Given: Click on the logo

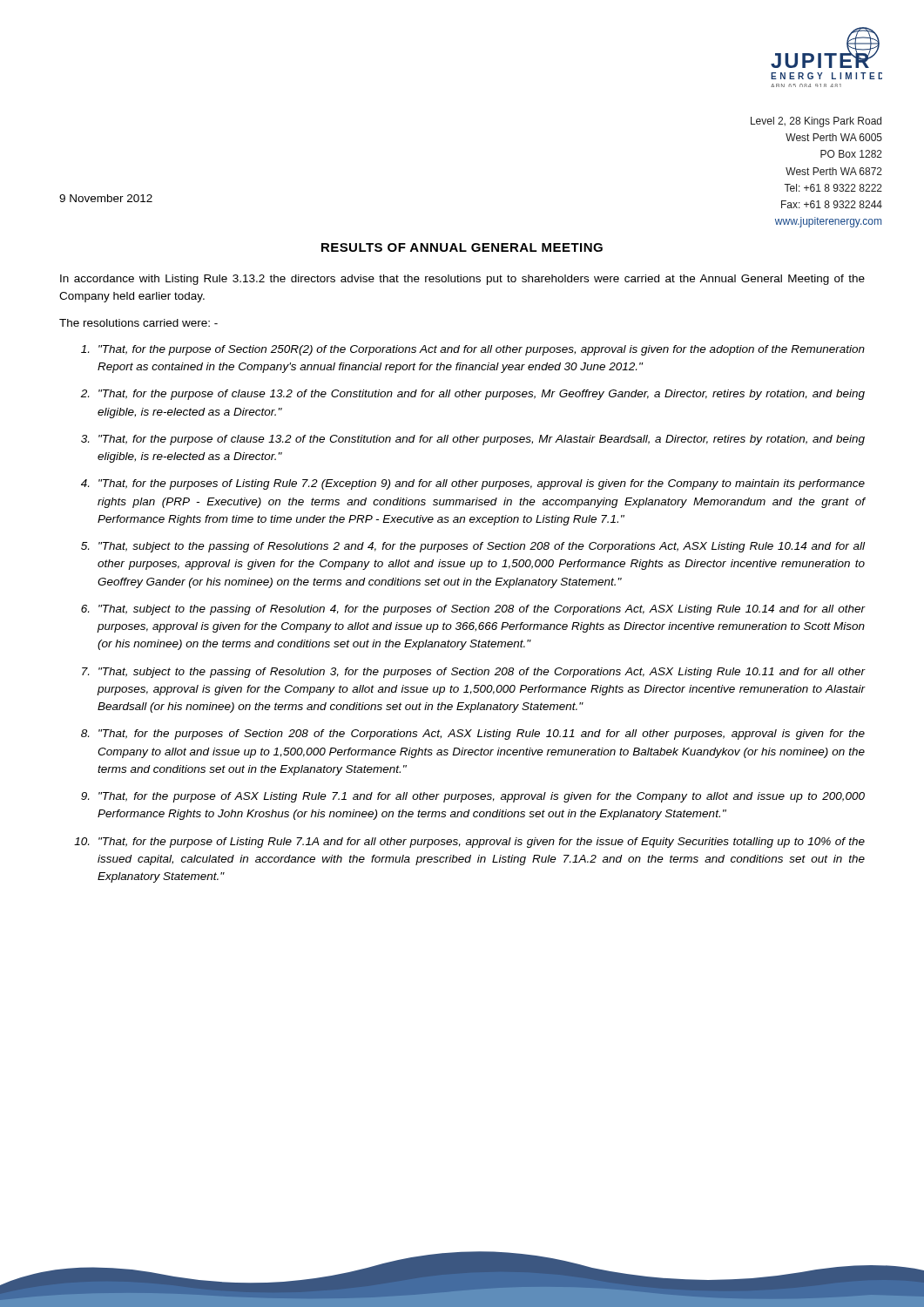Looking at the screenshot, I should pos(826,56).
